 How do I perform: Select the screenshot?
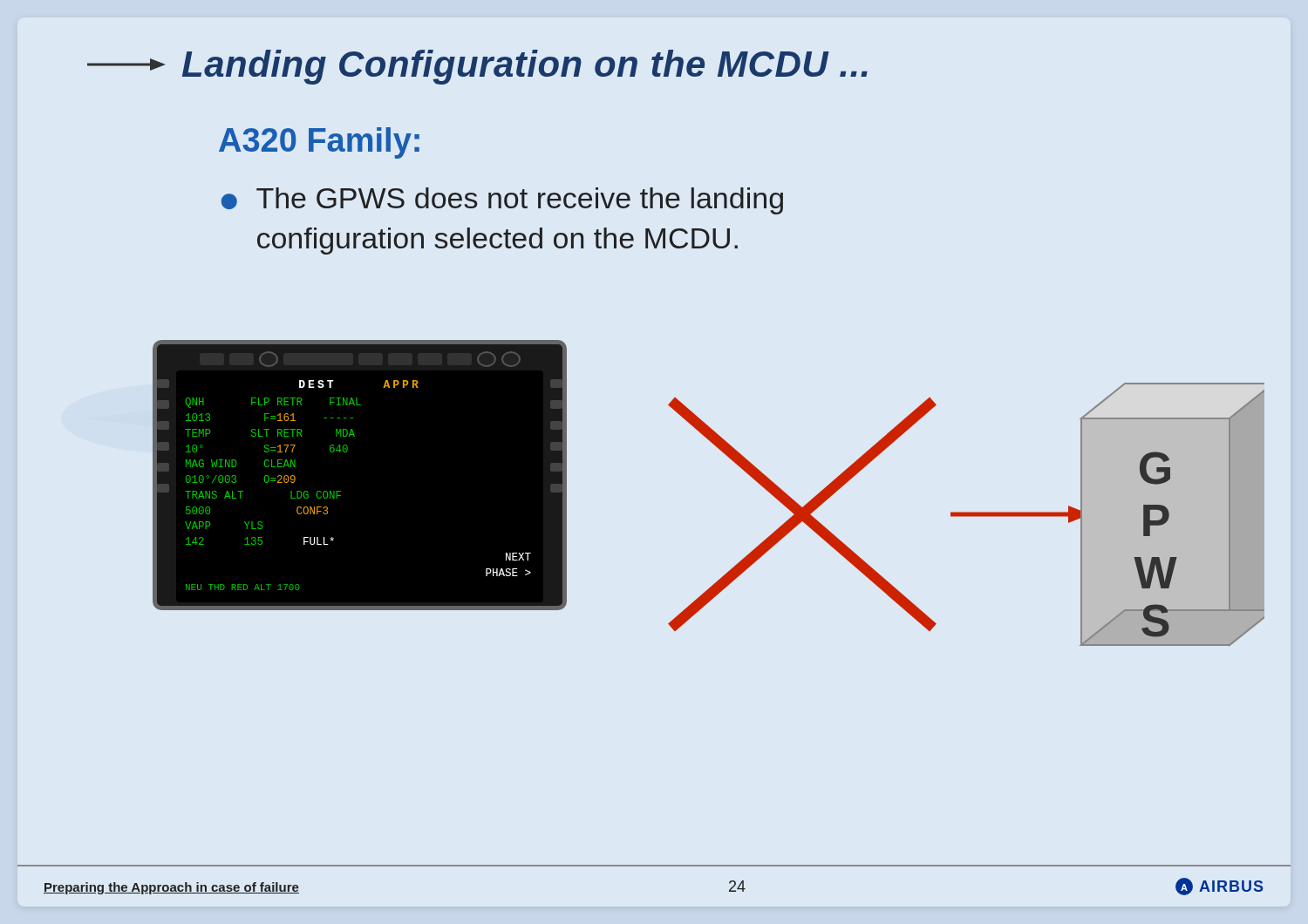click(x=360, y=475)
